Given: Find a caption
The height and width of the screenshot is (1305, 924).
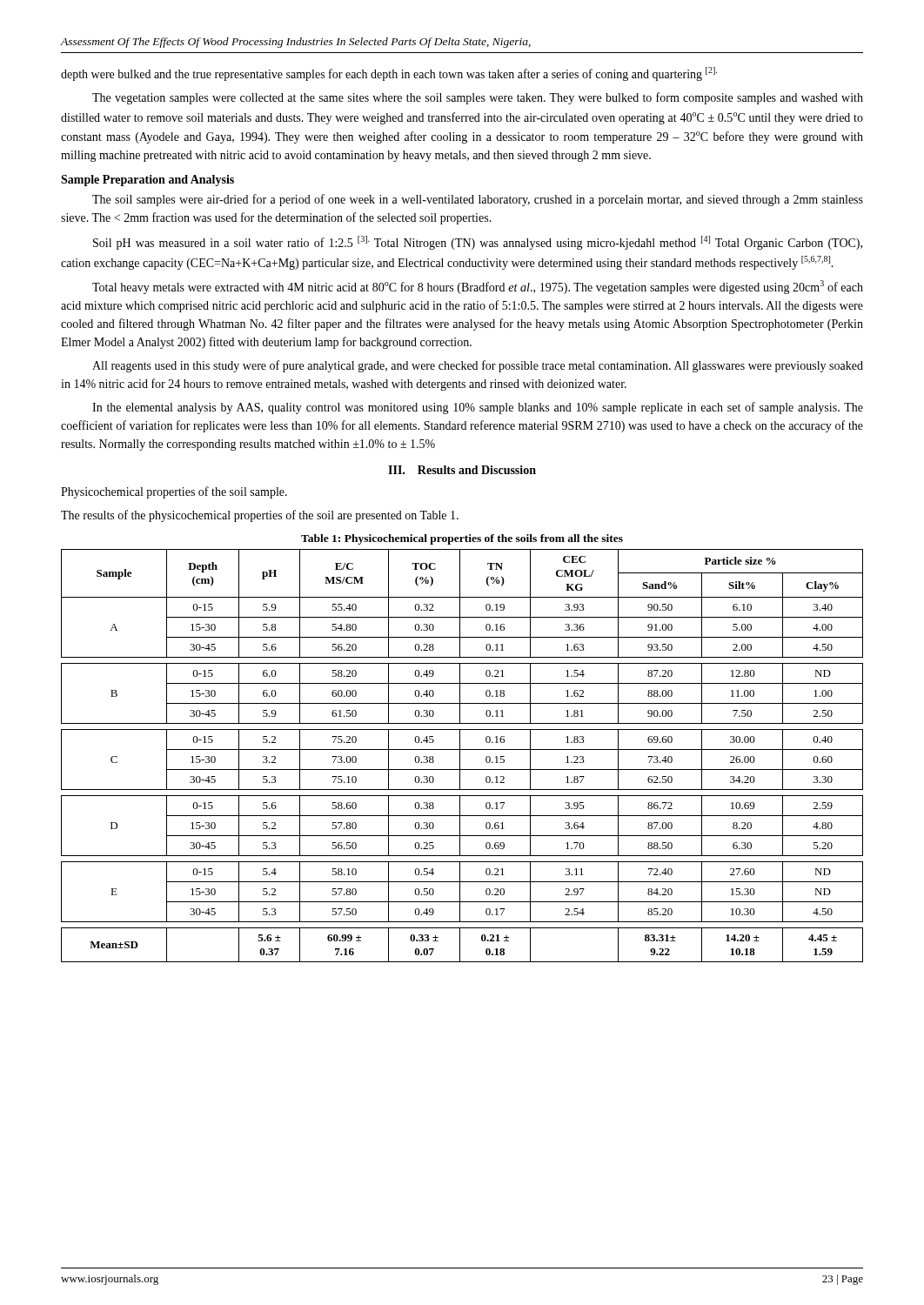Looking at the screenshot, I should 462,538.
